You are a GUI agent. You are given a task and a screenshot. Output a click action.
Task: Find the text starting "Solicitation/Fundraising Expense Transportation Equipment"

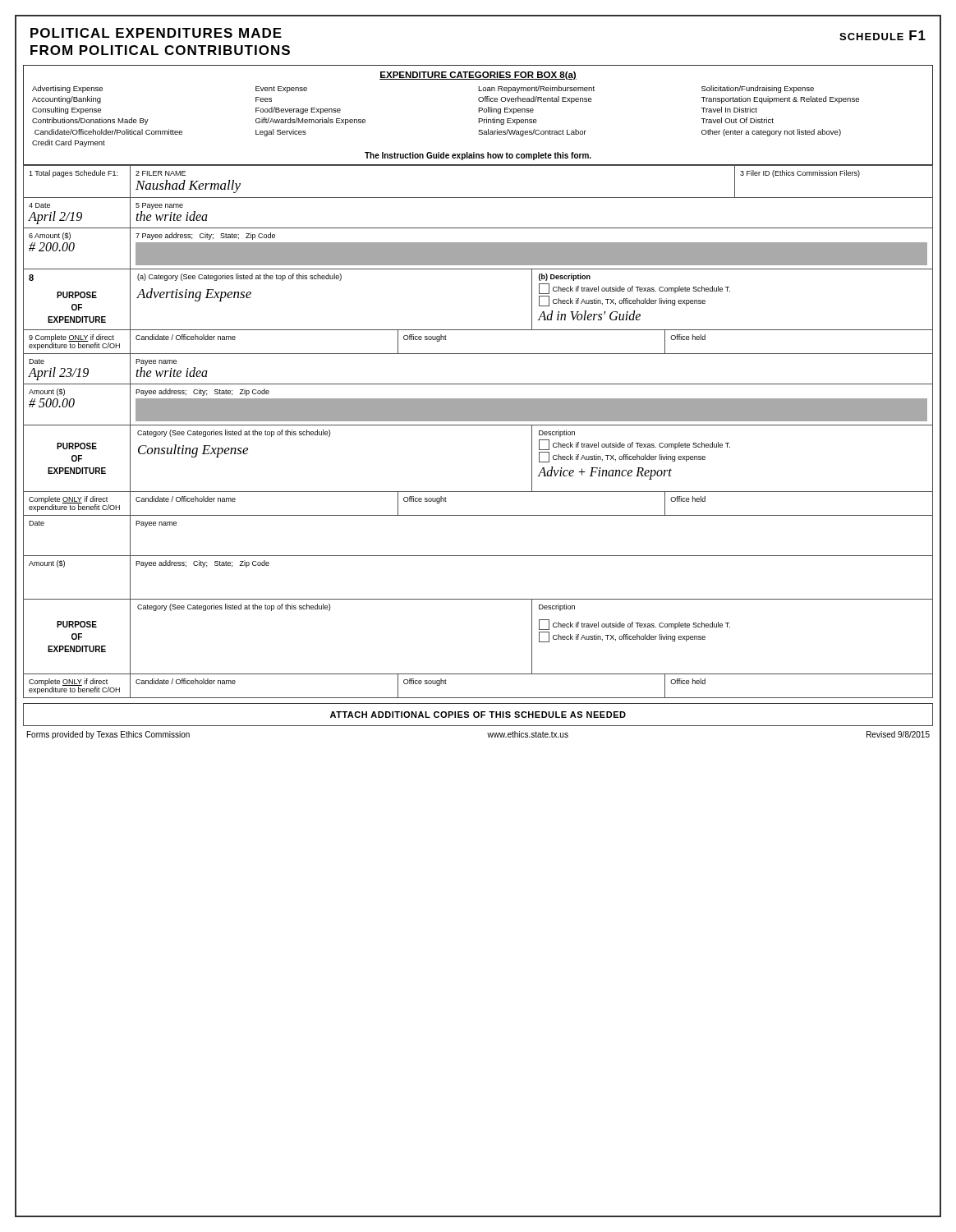(x=780, y=110)
